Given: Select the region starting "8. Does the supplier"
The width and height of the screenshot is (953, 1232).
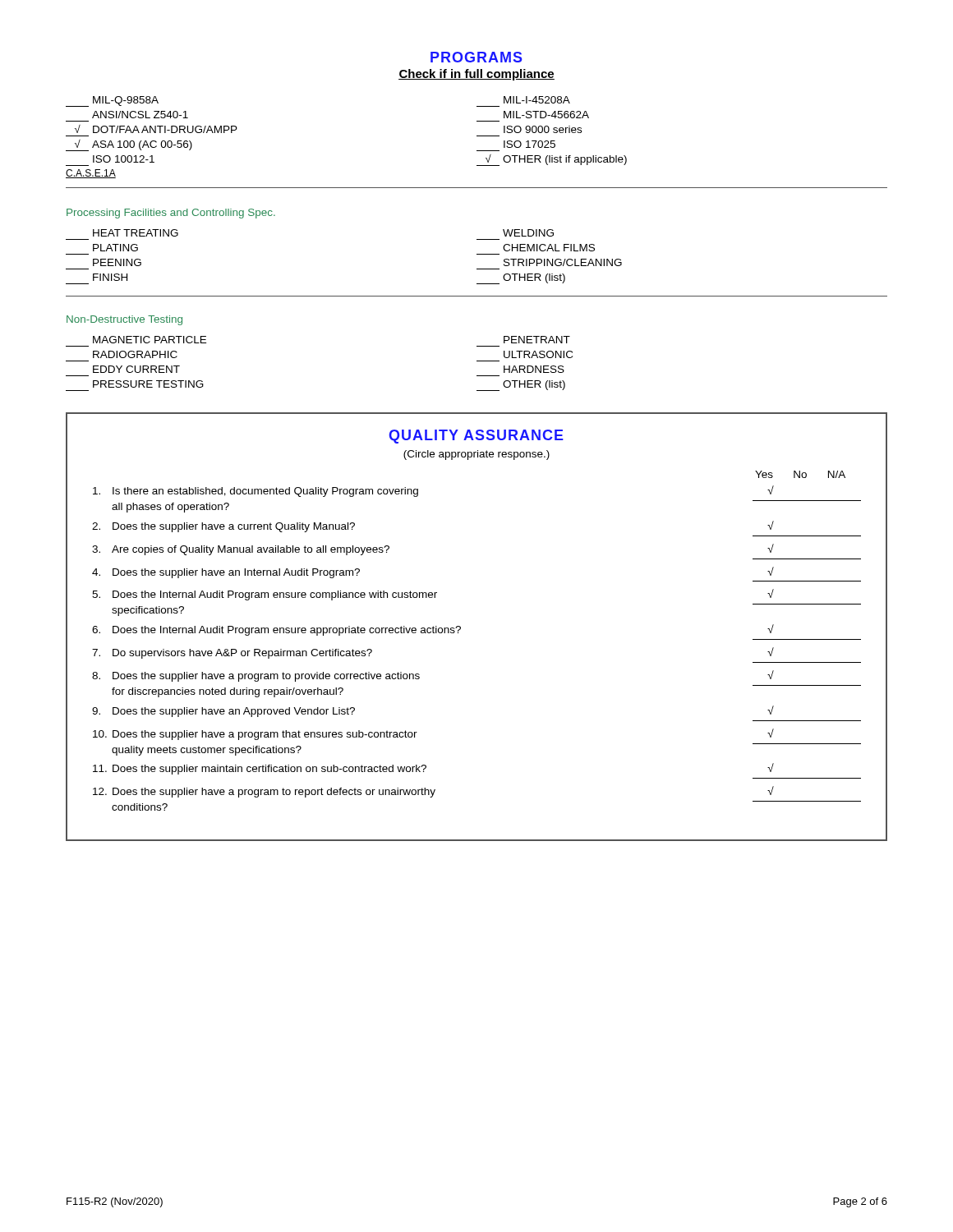Looking at the screenshot, I should [265, 676].
